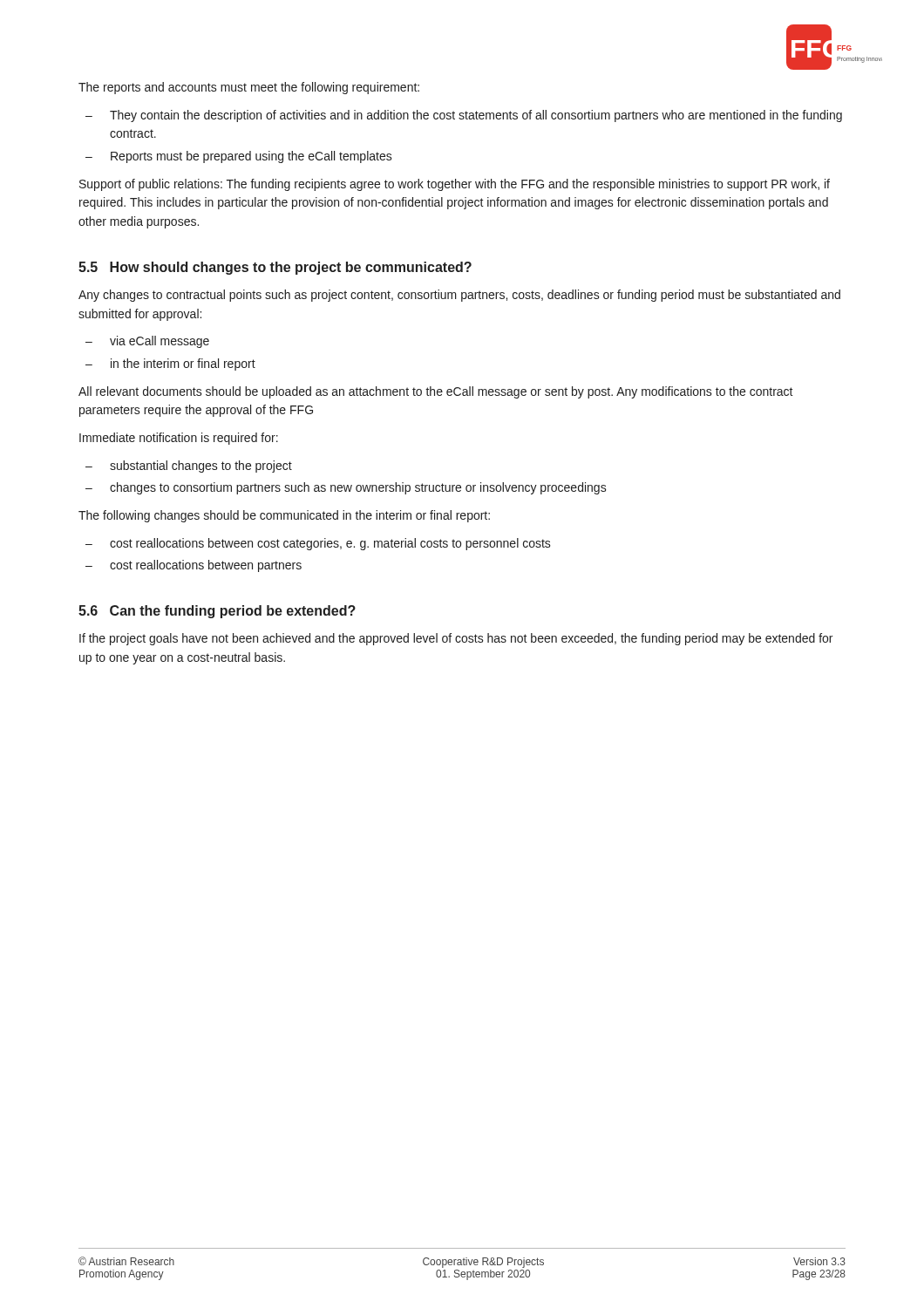Locate the list item that reads "– They contain the description of"
This screenshot has width=924, height=1308.
coord(462,125)
